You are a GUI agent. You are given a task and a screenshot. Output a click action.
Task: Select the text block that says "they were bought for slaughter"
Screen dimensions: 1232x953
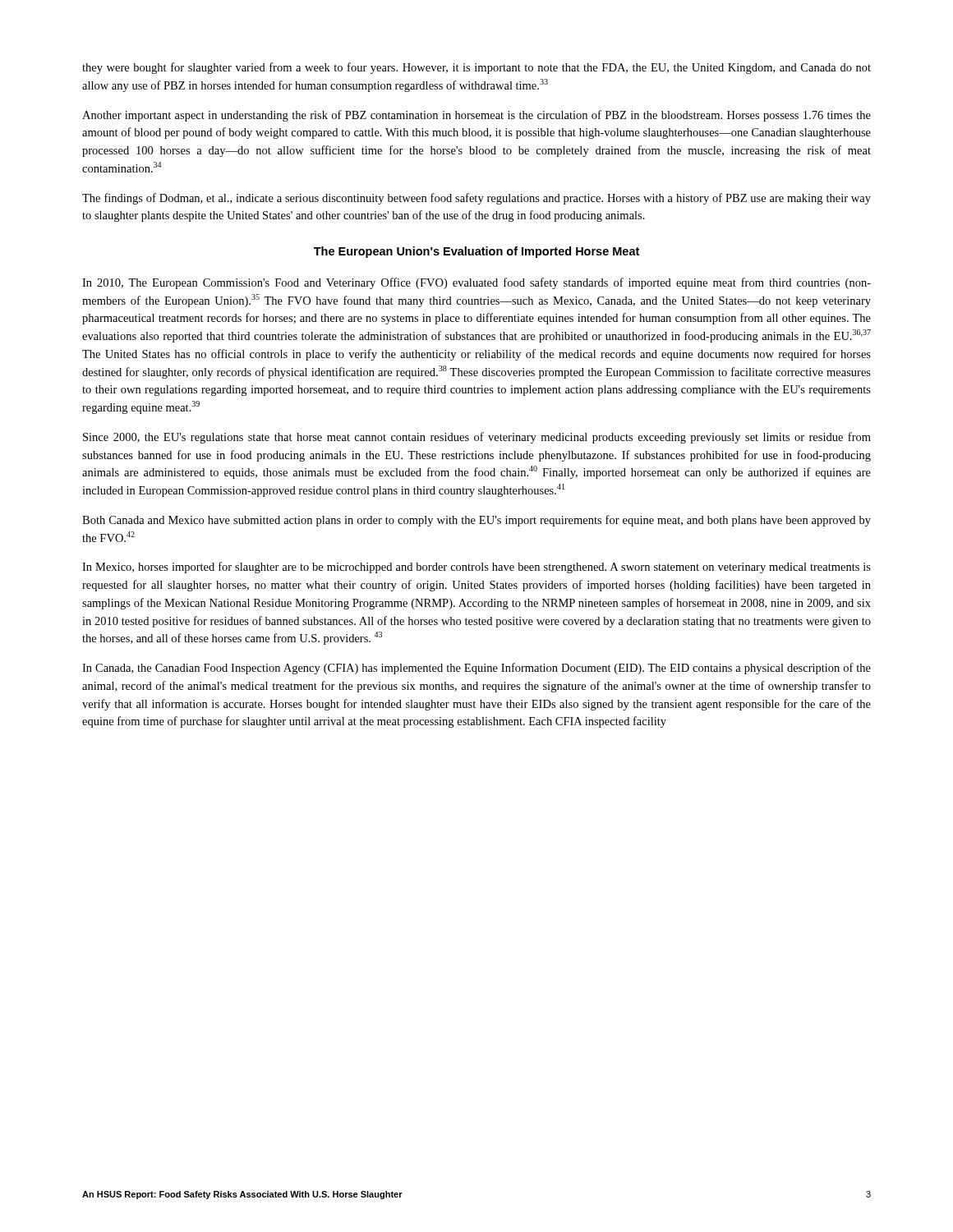click(x=476, y=77)
